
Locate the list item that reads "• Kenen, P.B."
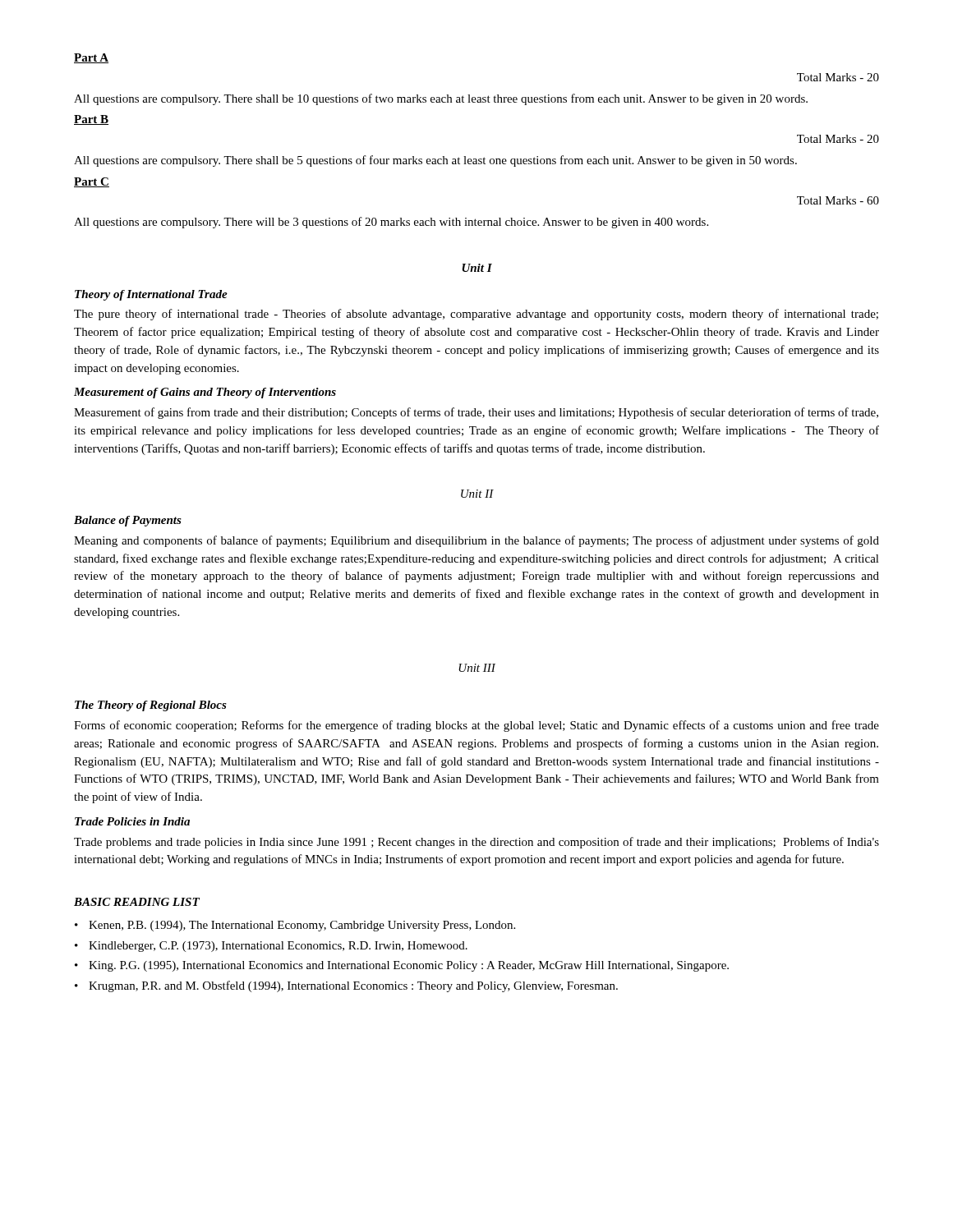point(476,925)
